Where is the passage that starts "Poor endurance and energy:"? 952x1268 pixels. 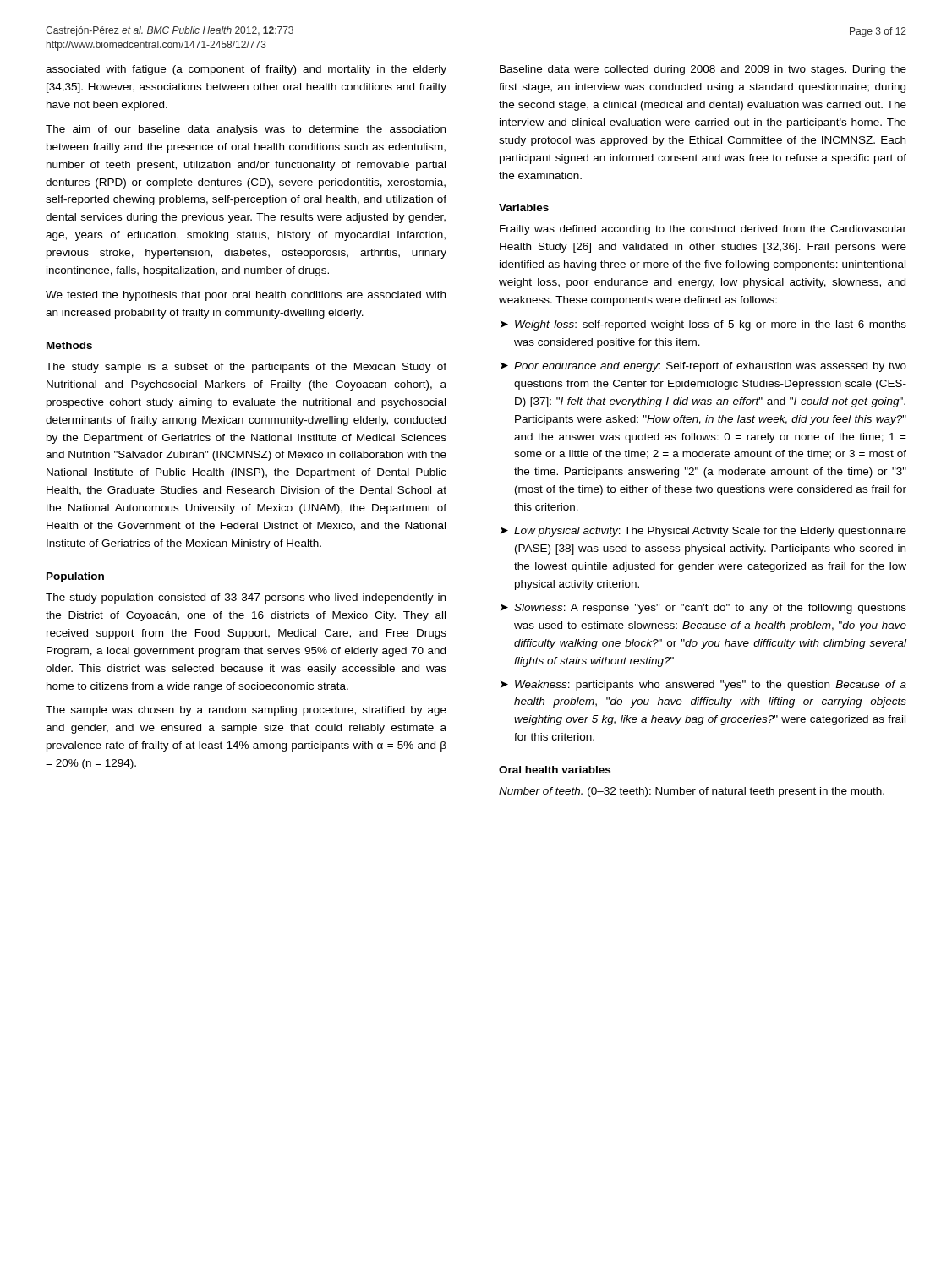[x=710, y=436]
